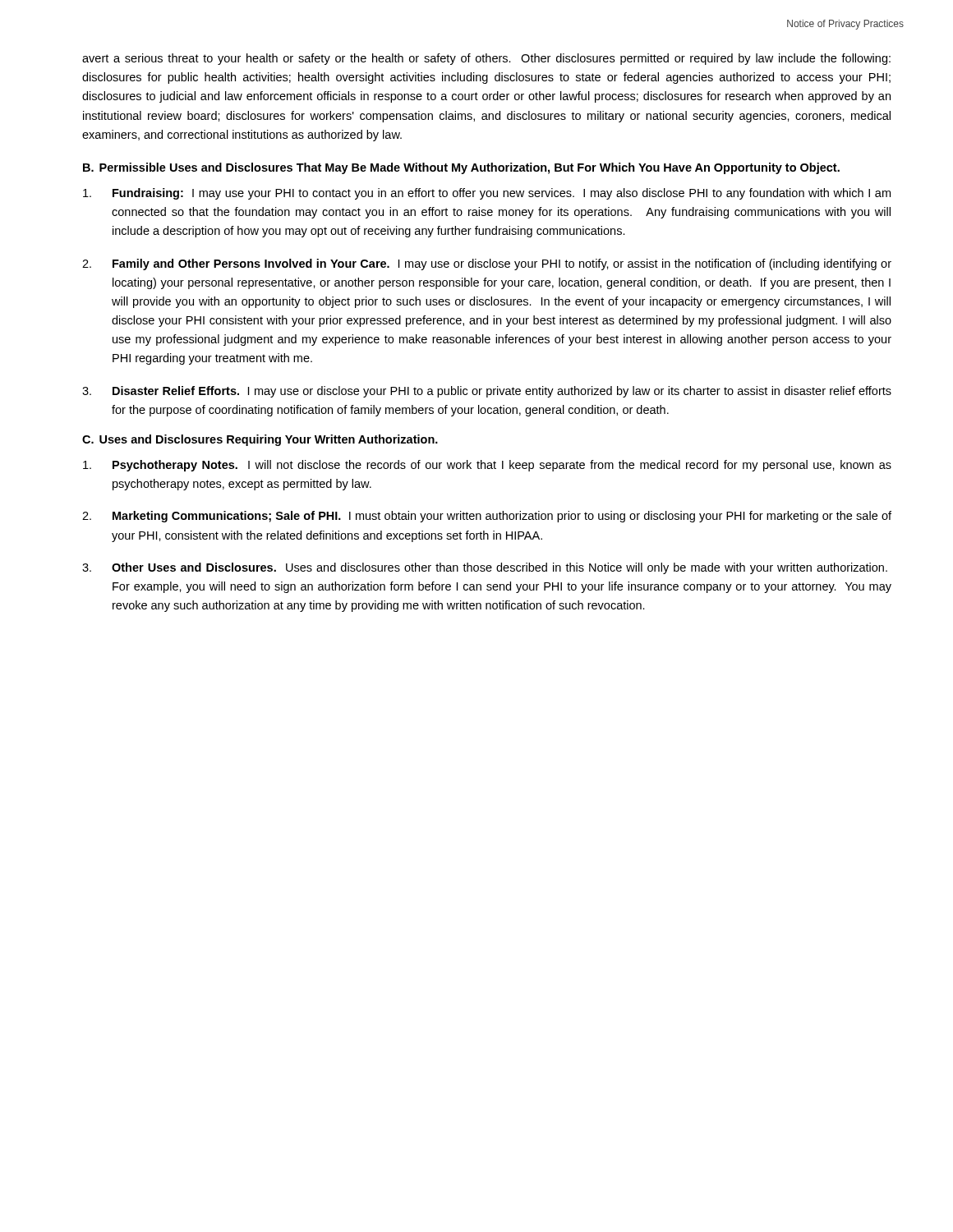Image resolution: width=953 pixels, height=1232 pixels.
Task: Select the list item containing "Fundraising: I may use your PHI"
Action: pyautogui.click(x=487, y=213)
